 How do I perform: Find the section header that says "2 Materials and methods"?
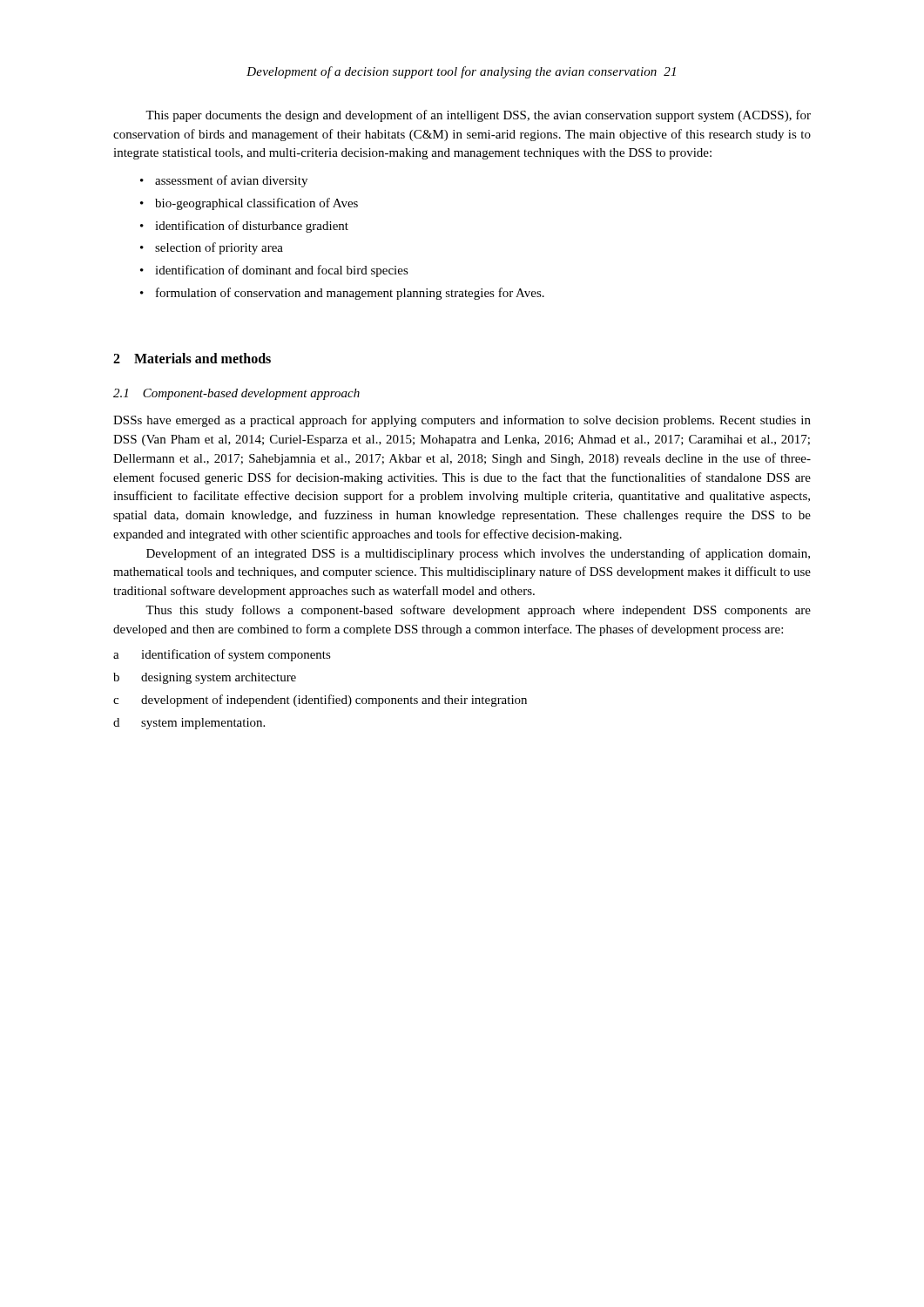point(192,358)
